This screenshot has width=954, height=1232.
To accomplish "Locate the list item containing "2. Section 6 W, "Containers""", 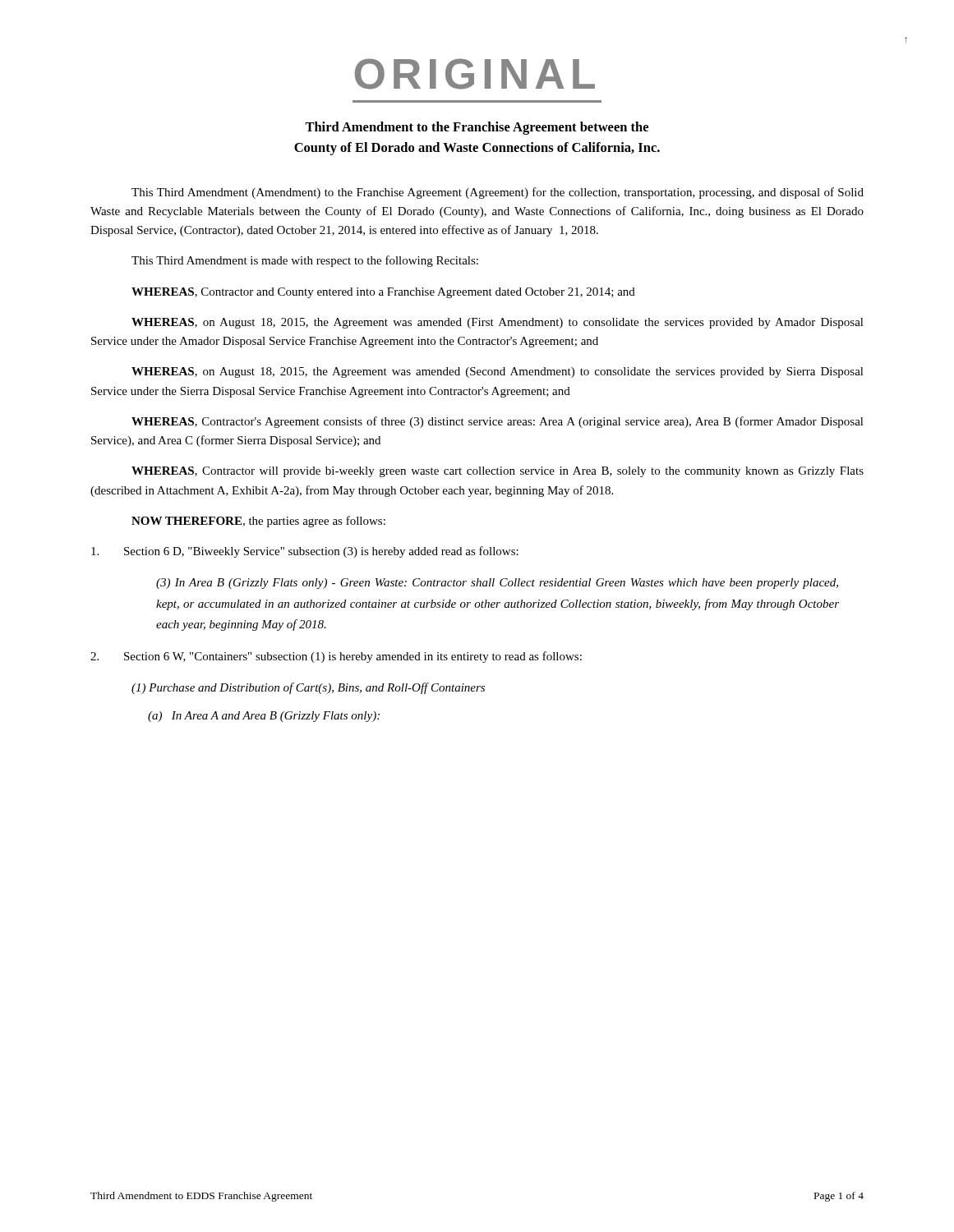I will [x=477, y=657].
